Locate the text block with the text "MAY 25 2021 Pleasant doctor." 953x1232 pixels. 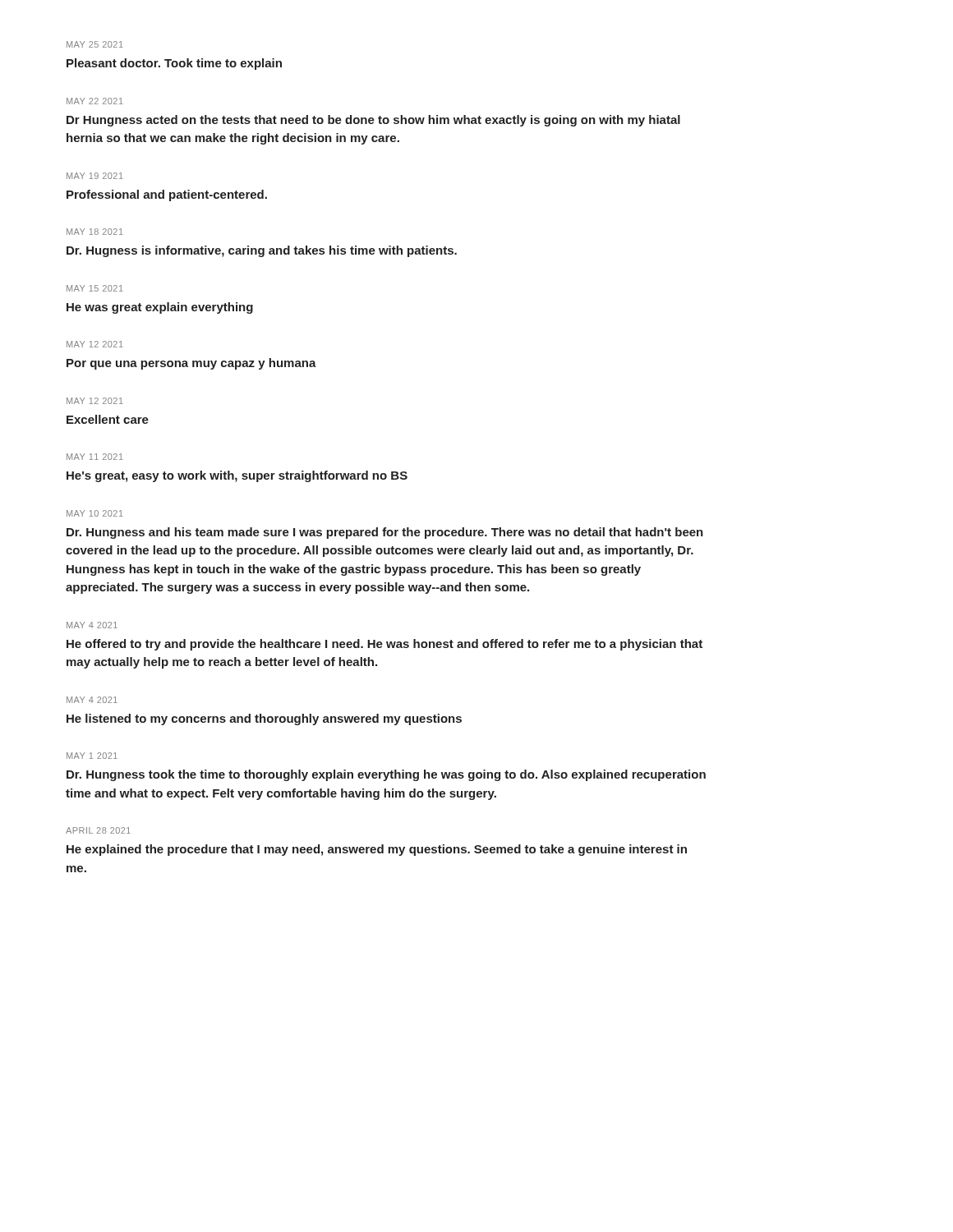95,44
